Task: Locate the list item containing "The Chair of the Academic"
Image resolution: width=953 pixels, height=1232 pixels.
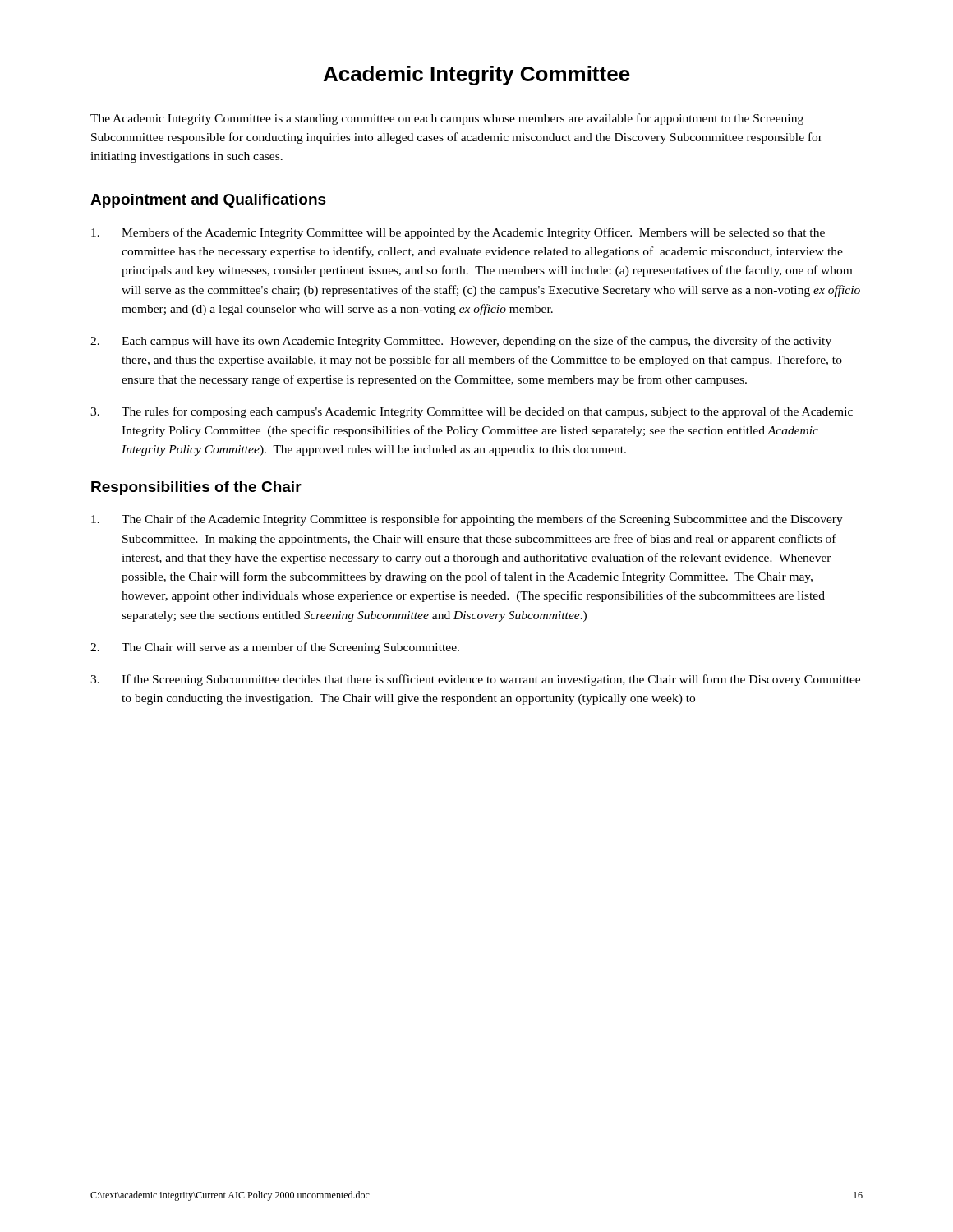Action: point(476,567)
